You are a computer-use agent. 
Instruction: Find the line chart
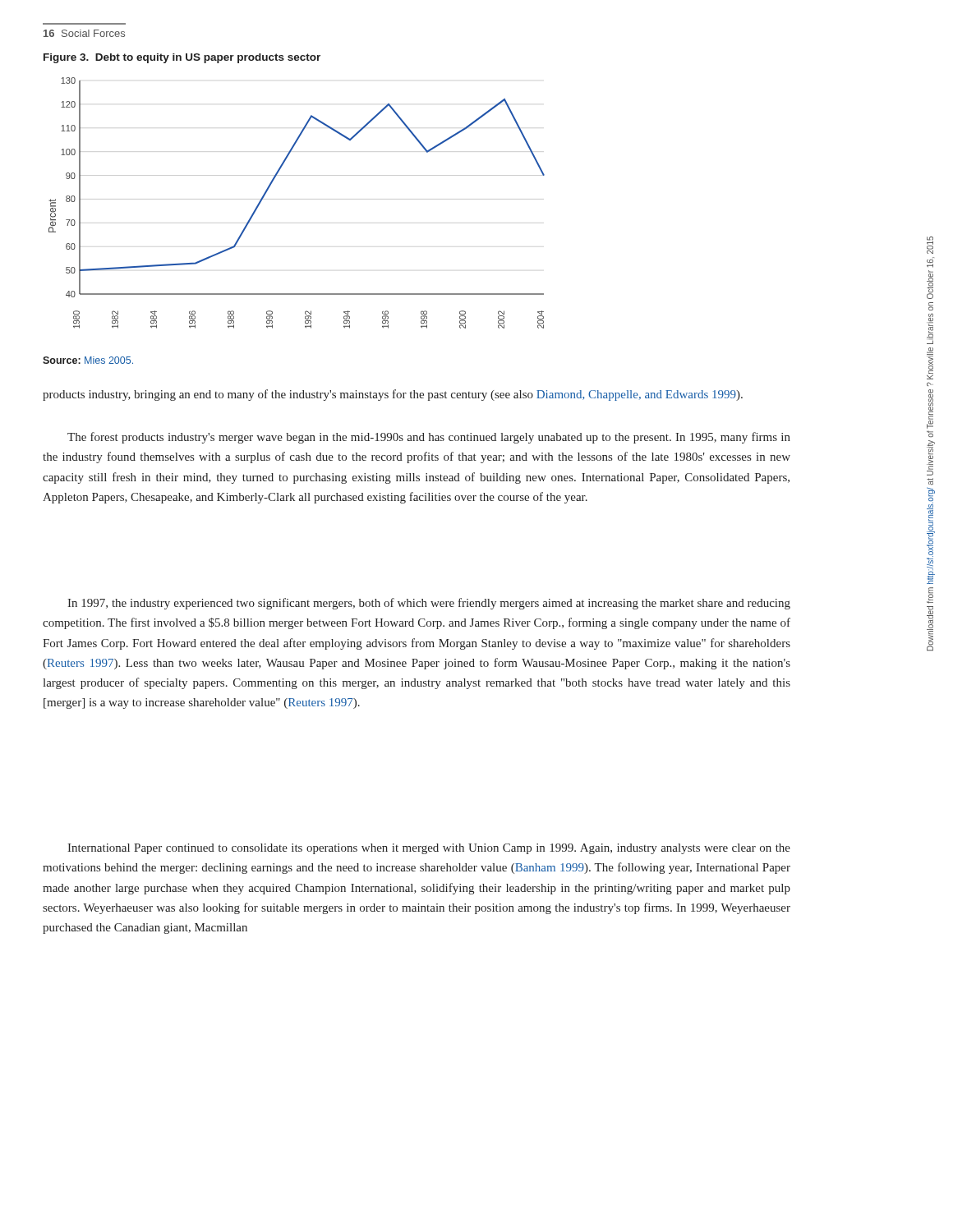click(x=310, y=210)
